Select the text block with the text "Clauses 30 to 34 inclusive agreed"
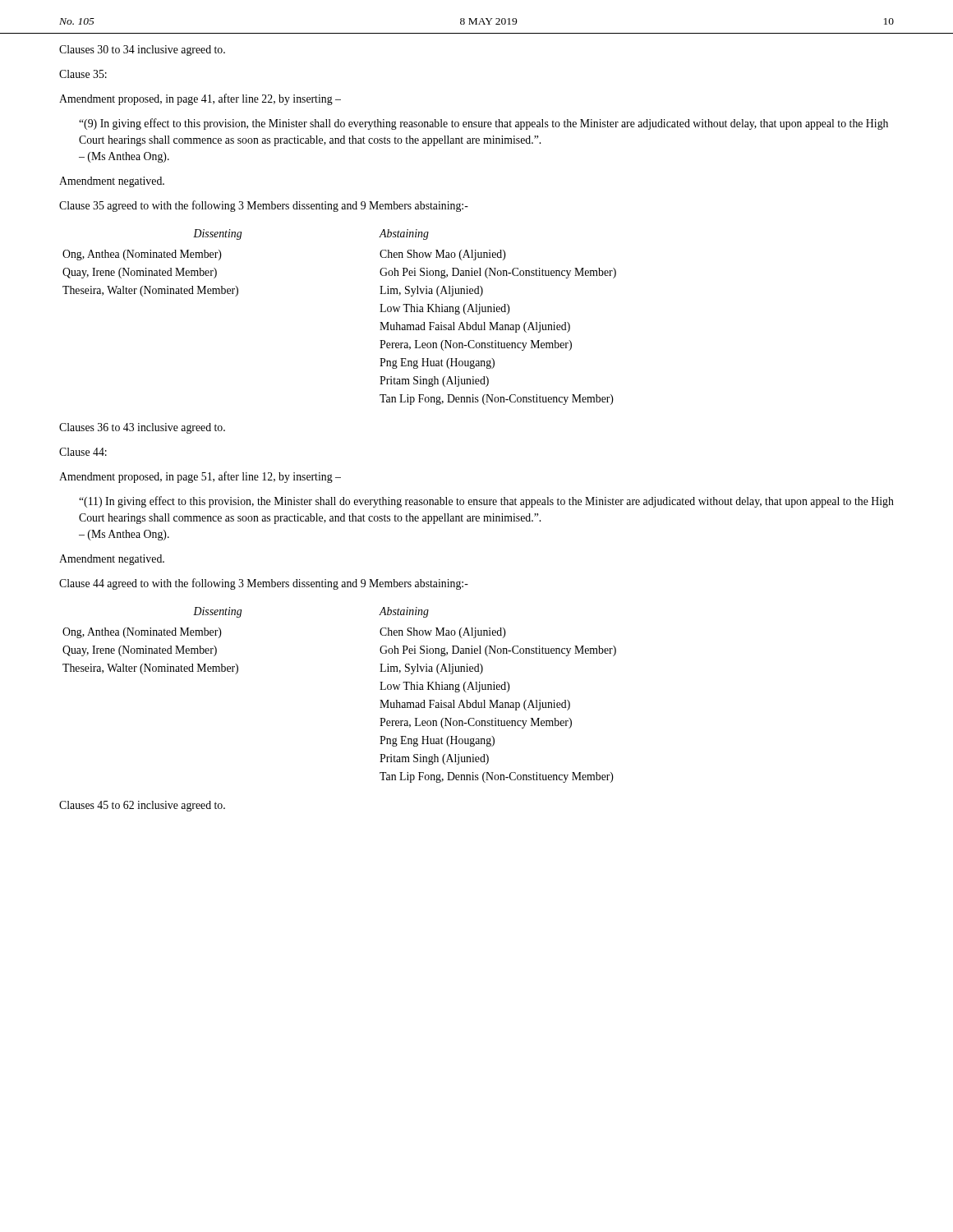This screenshot has width=953, height=1232. (142, 50)
